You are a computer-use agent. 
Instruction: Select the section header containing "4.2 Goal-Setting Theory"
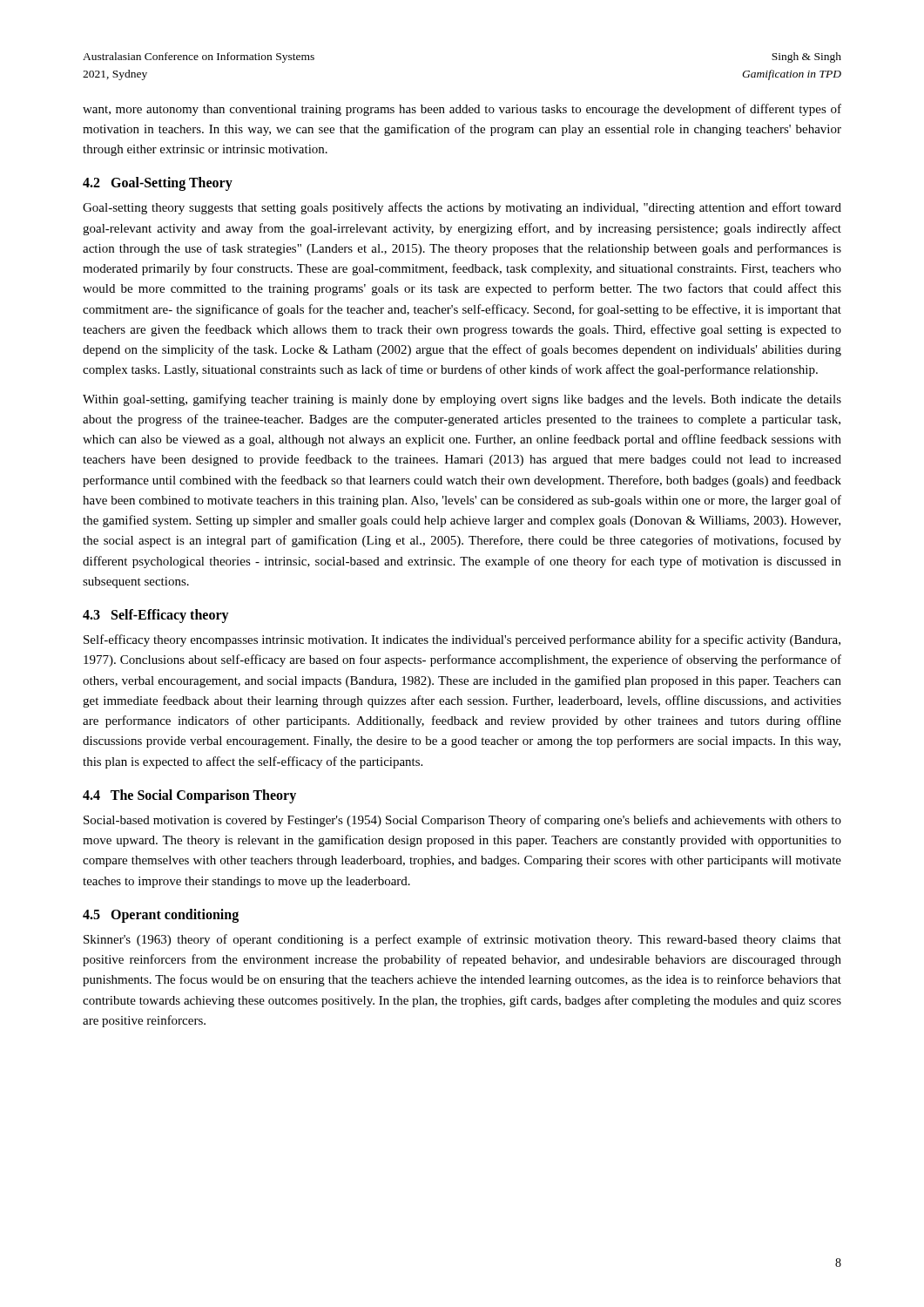(x=157, y=183)
